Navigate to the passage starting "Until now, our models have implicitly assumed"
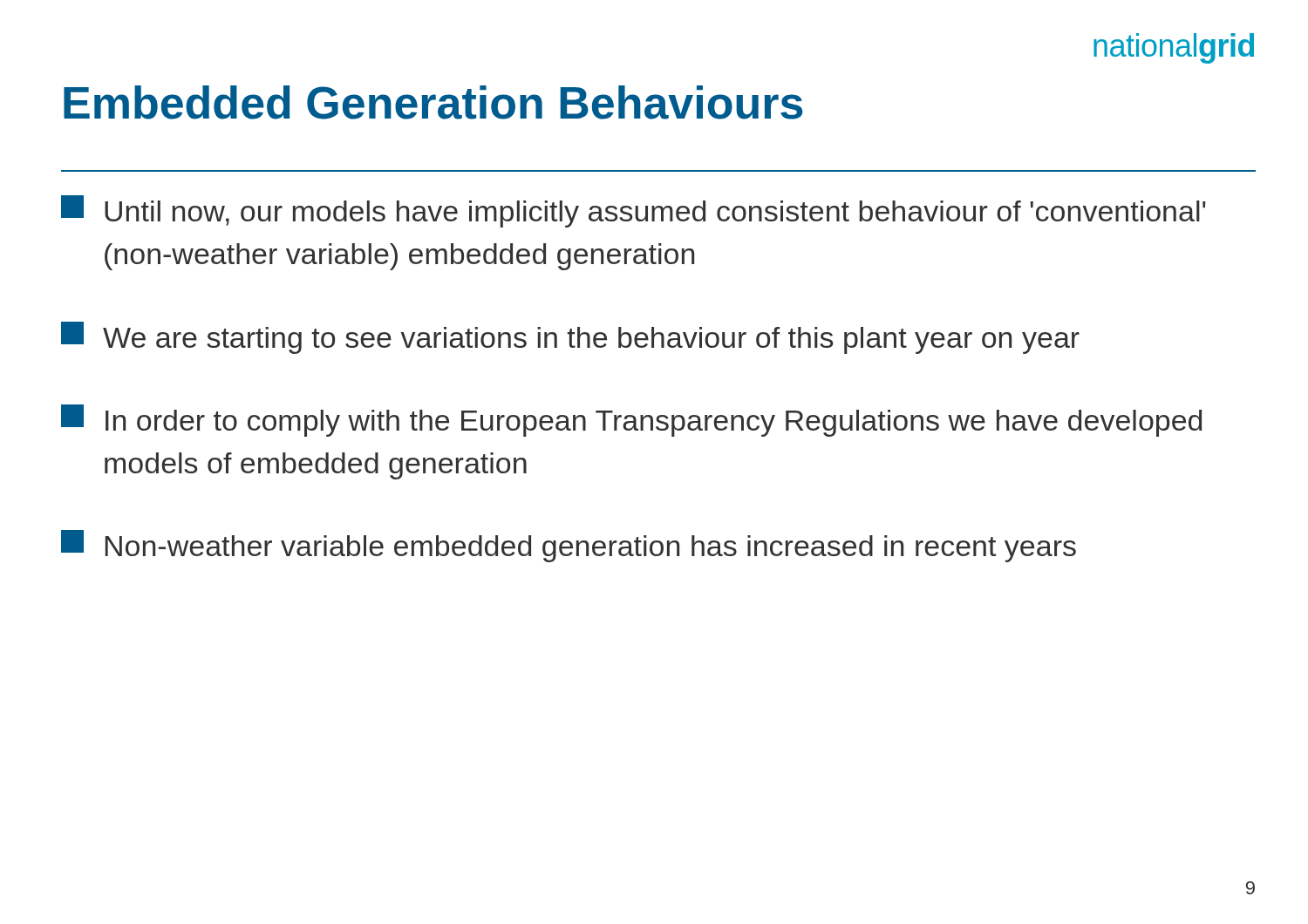 [650, 233]
